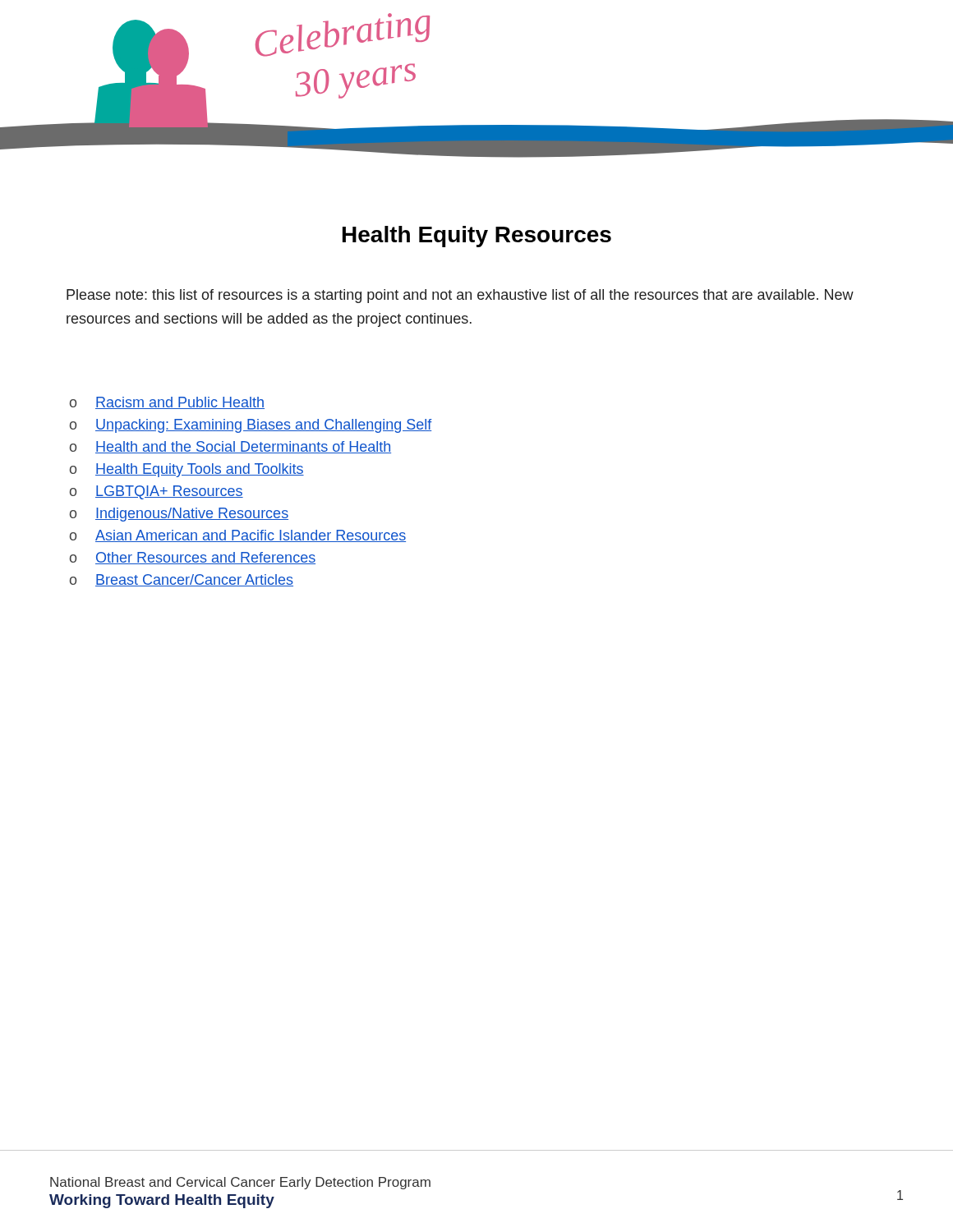This screenshot has height=1232, width=953.
Task: Find the list item containing "o Indigenous/Native Resources"
Action: [x=177, y=514]
